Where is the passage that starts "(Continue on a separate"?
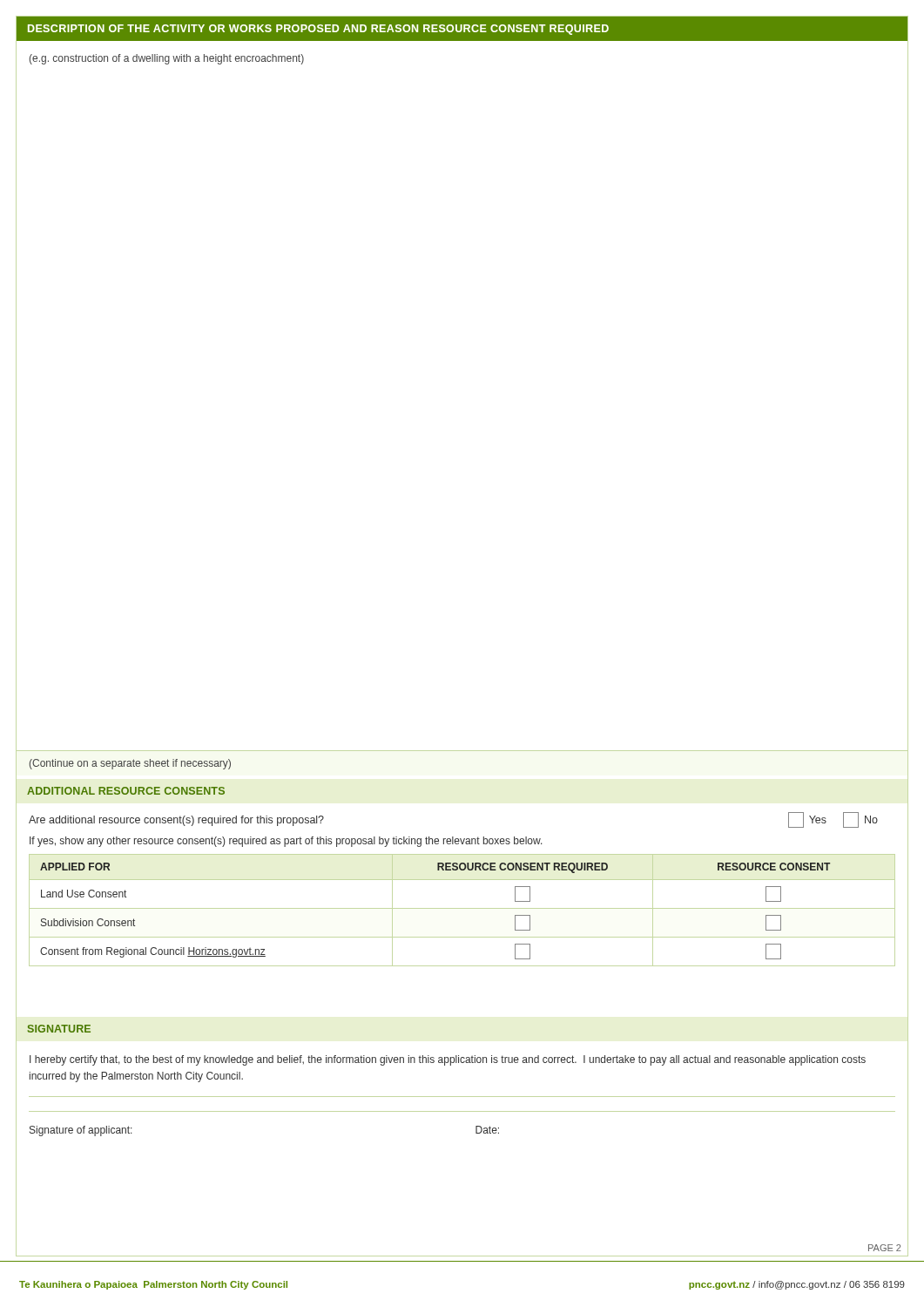The width and height of the screenshot is (924, 1307). point(130,763)
